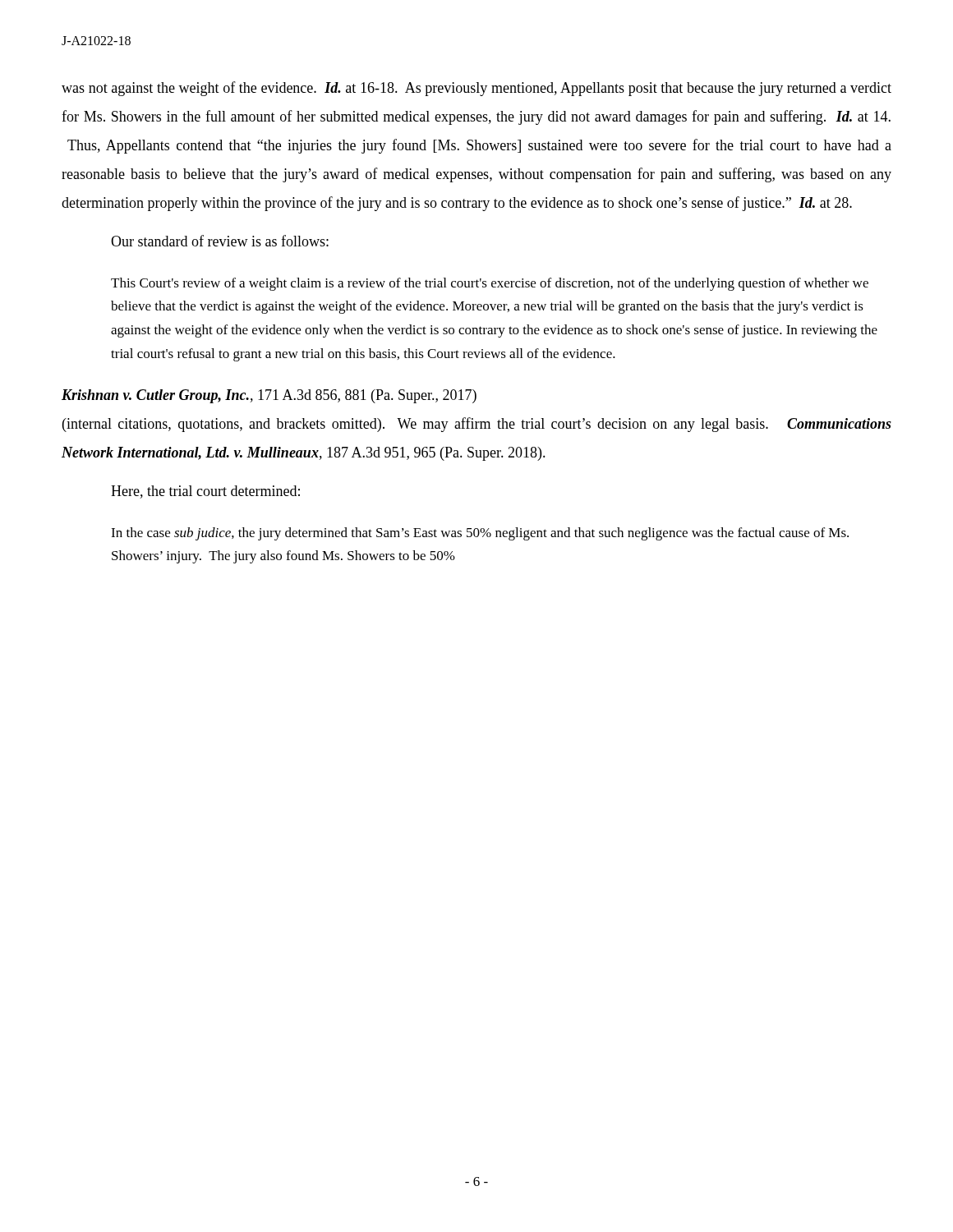Find the block starting "was not against the weight"
Image resolution: width=953 pixels, height=1232 pixels.
[x=476, y=146]
